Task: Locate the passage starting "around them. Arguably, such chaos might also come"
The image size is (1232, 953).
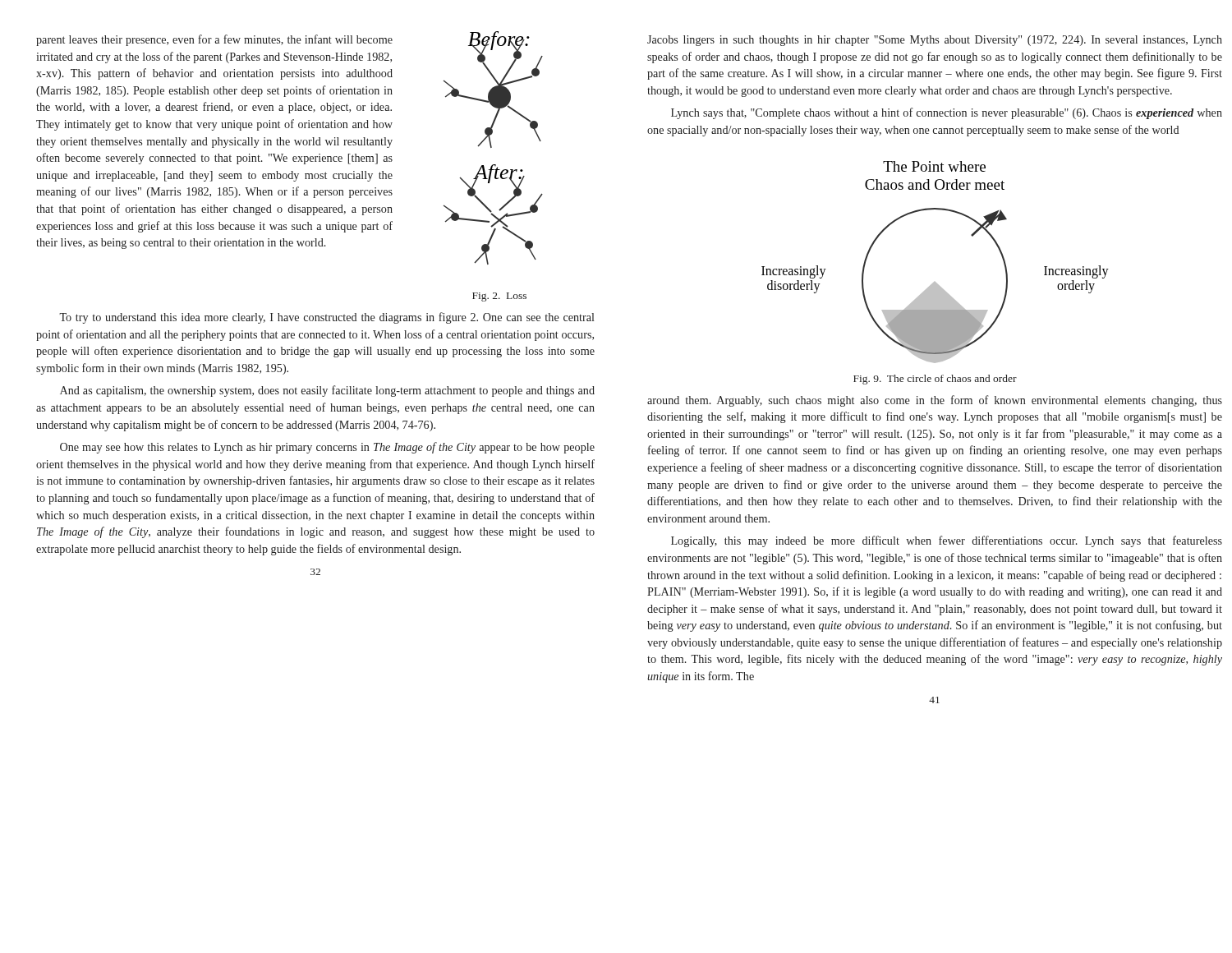Action: coord(935,459)
